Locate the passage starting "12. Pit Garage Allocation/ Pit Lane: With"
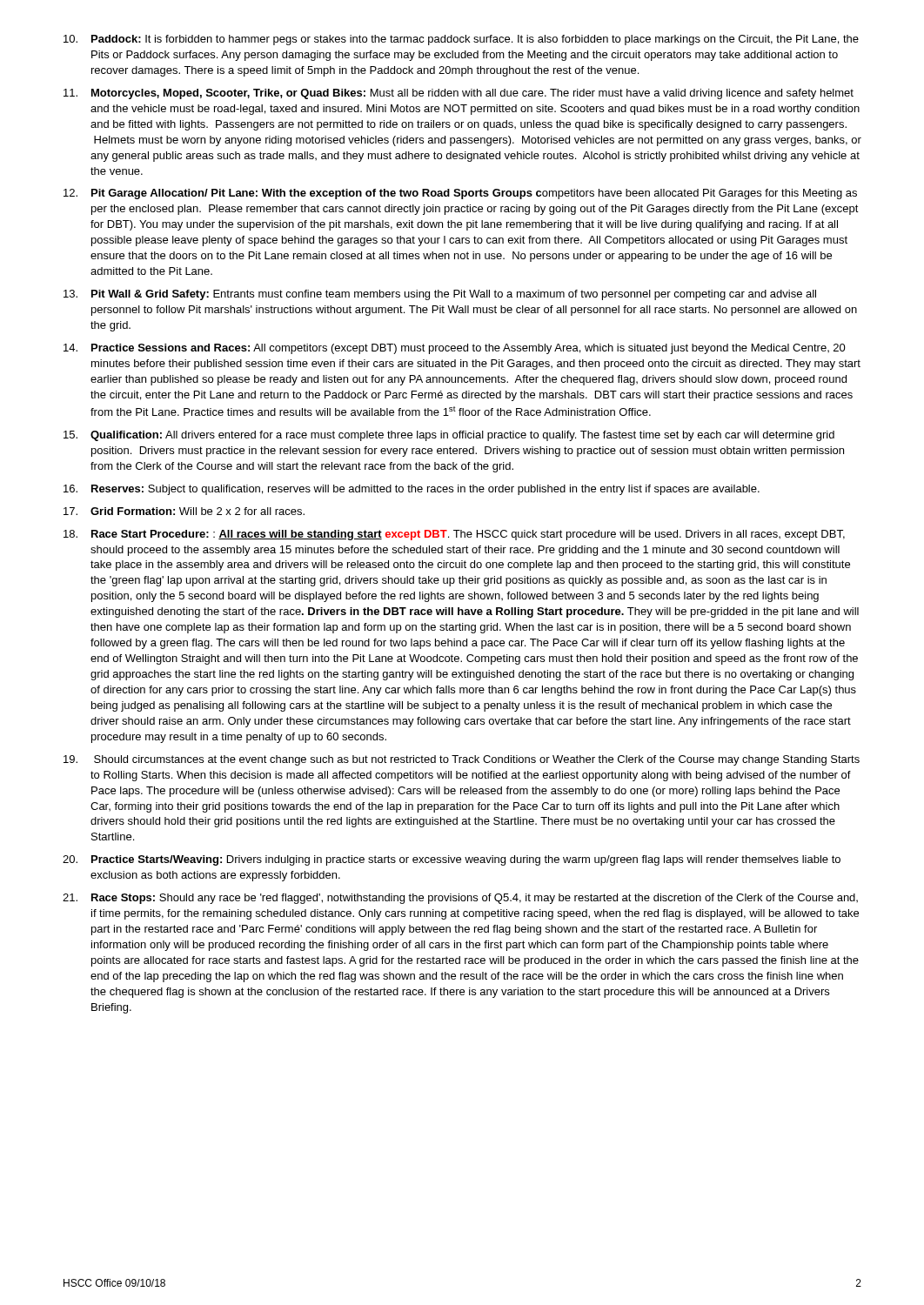924x1305 pixels. point(462,232)
